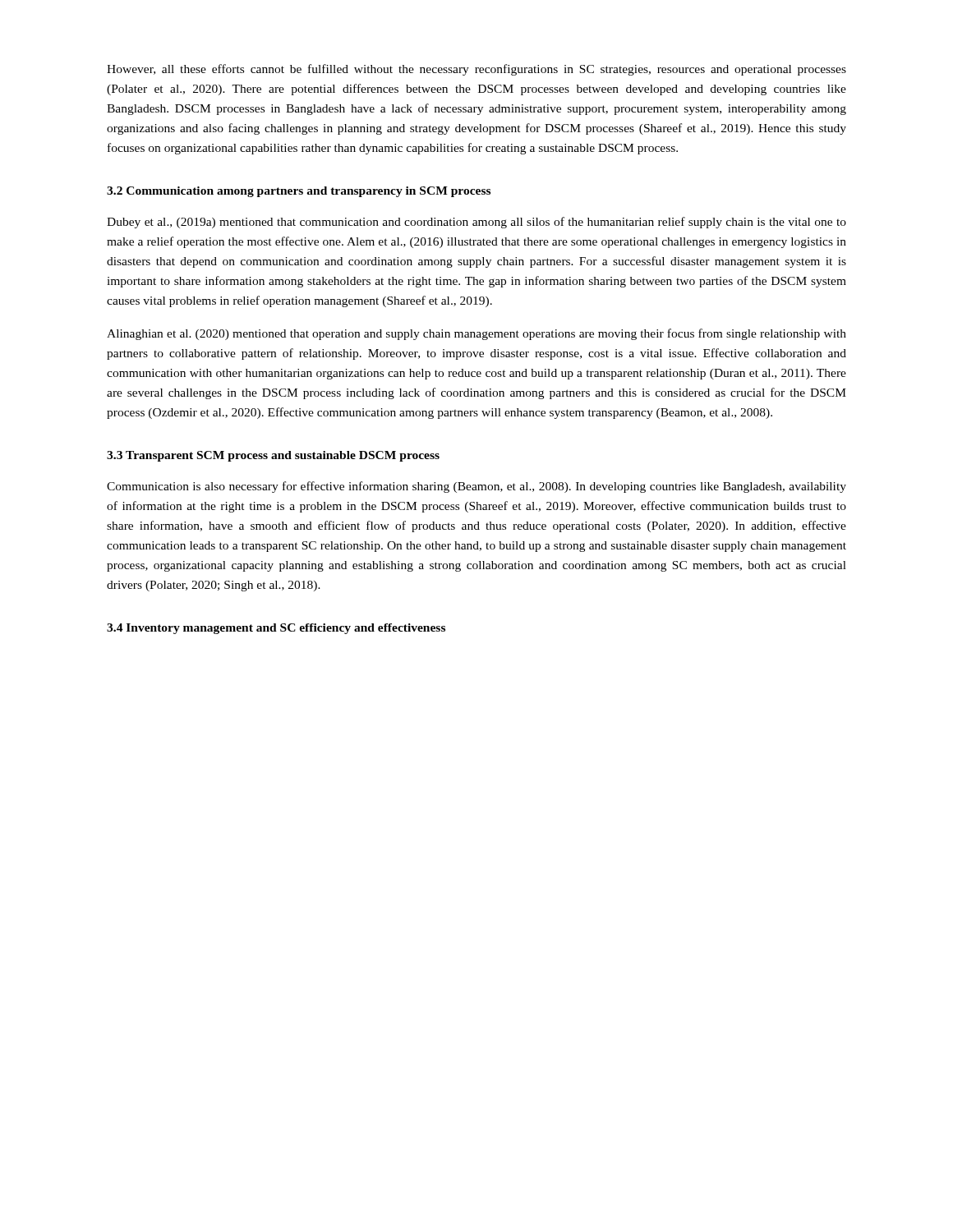Click on the region starting "However, all these efforts cannot be fulfilled without"
Image resolution: width=953 pixels, height=1232 pixels.
(x=476, y=108)
